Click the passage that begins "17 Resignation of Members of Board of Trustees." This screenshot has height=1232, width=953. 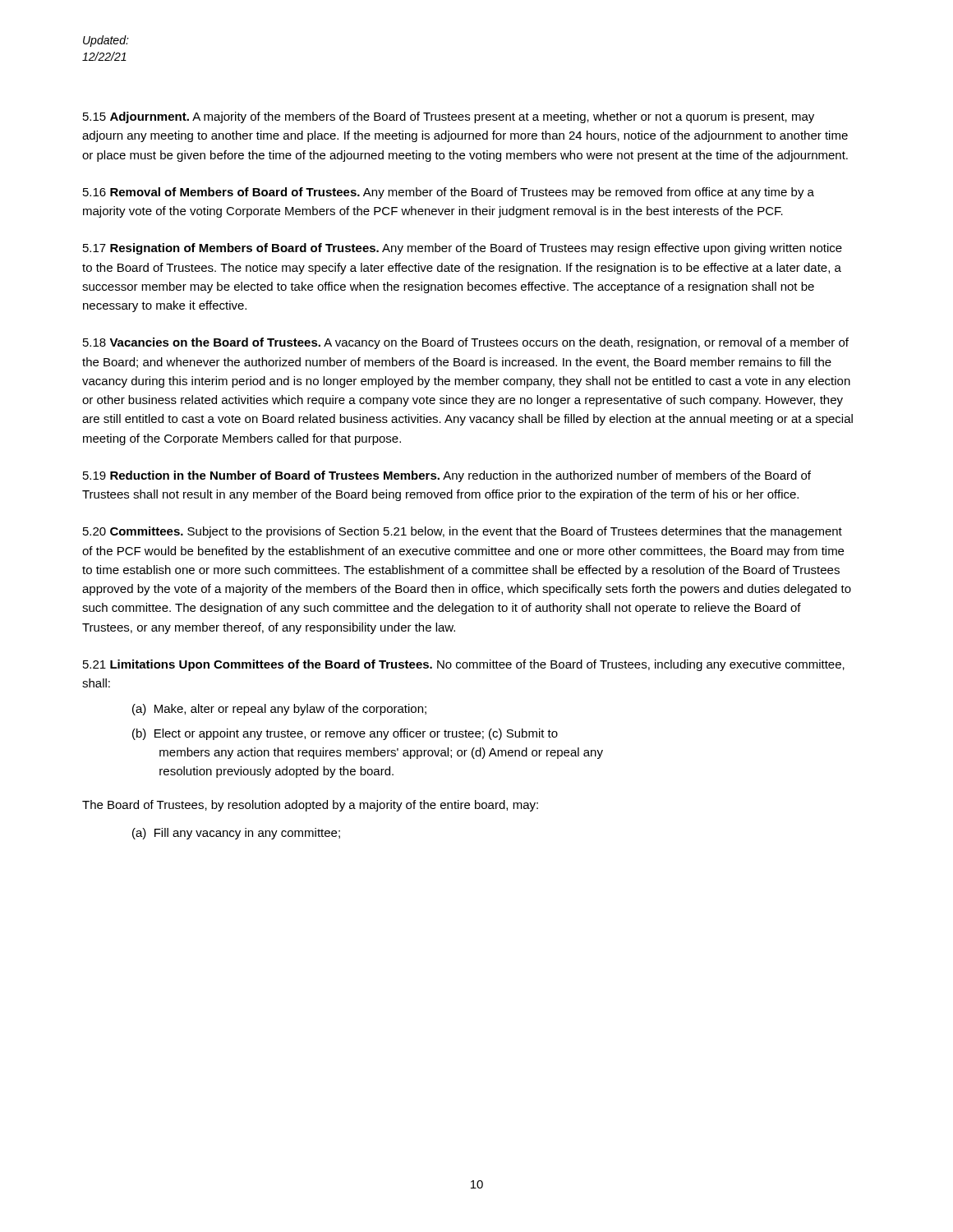click(x=468, y=277)
